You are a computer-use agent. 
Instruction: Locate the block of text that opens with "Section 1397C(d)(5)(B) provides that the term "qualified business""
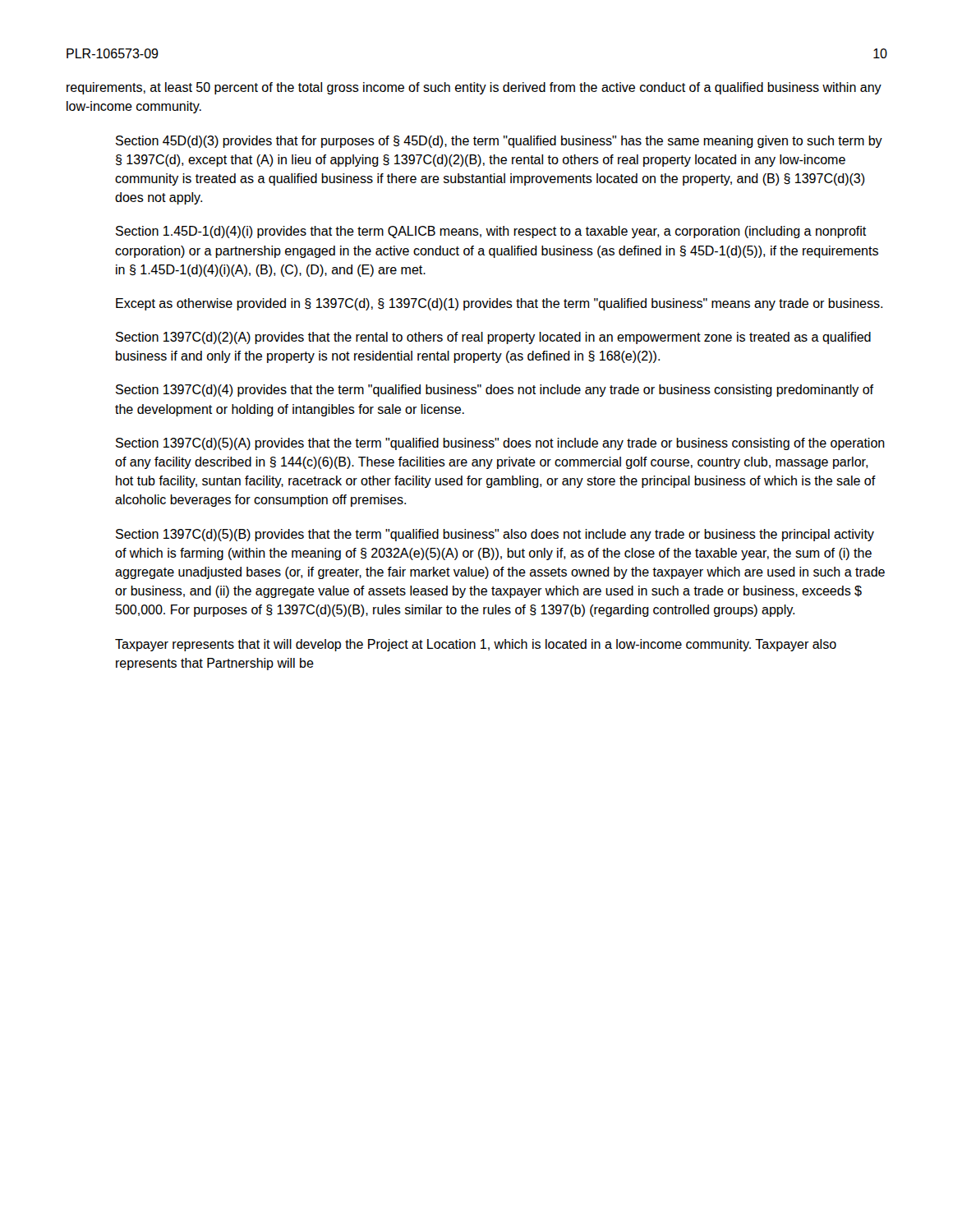coord(500,572)
